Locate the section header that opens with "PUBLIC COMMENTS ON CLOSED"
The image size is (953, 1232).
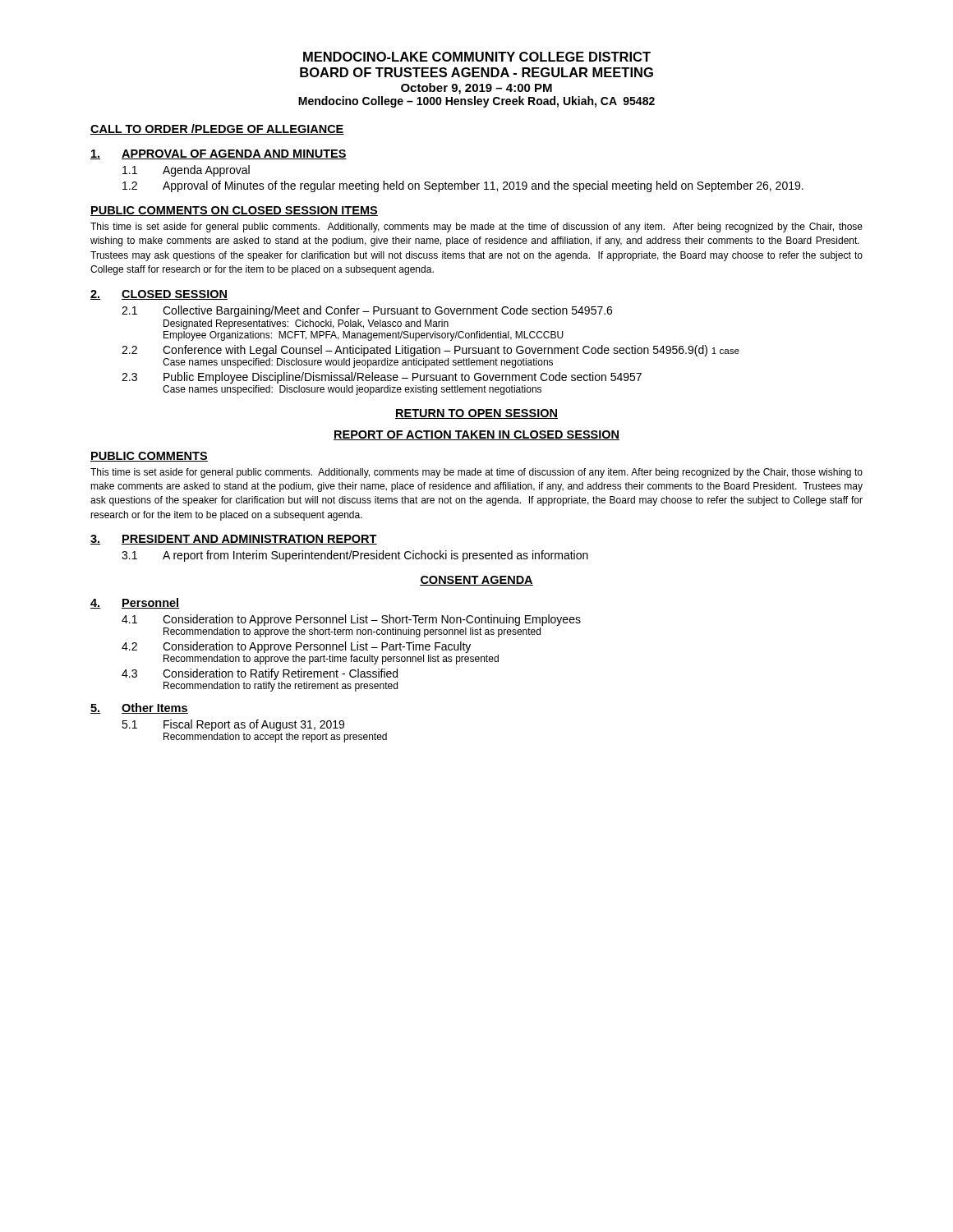pos(234,210)
